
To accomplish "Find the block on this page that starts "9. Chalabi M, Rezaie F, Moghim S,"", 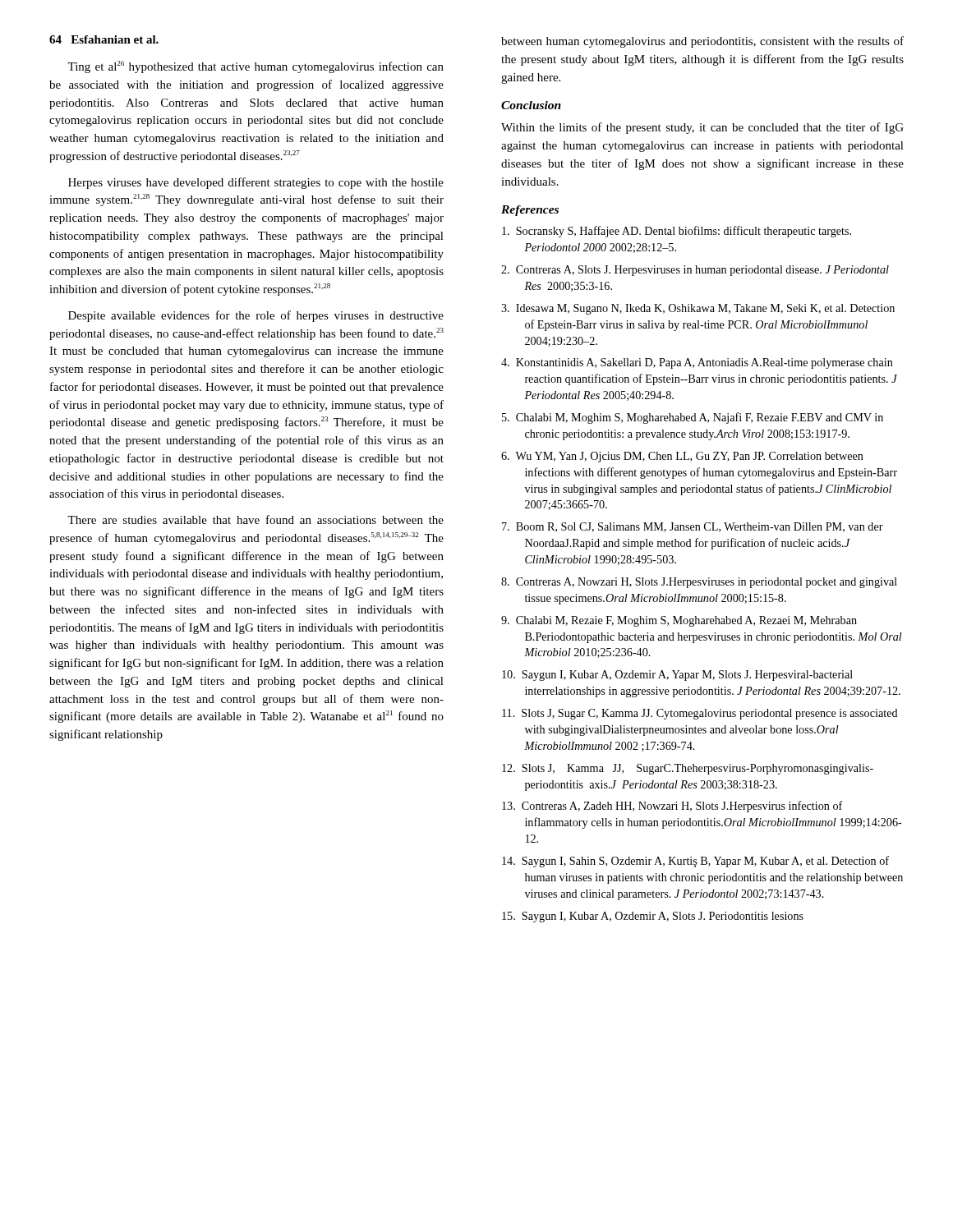I will (x=702, y=636).
